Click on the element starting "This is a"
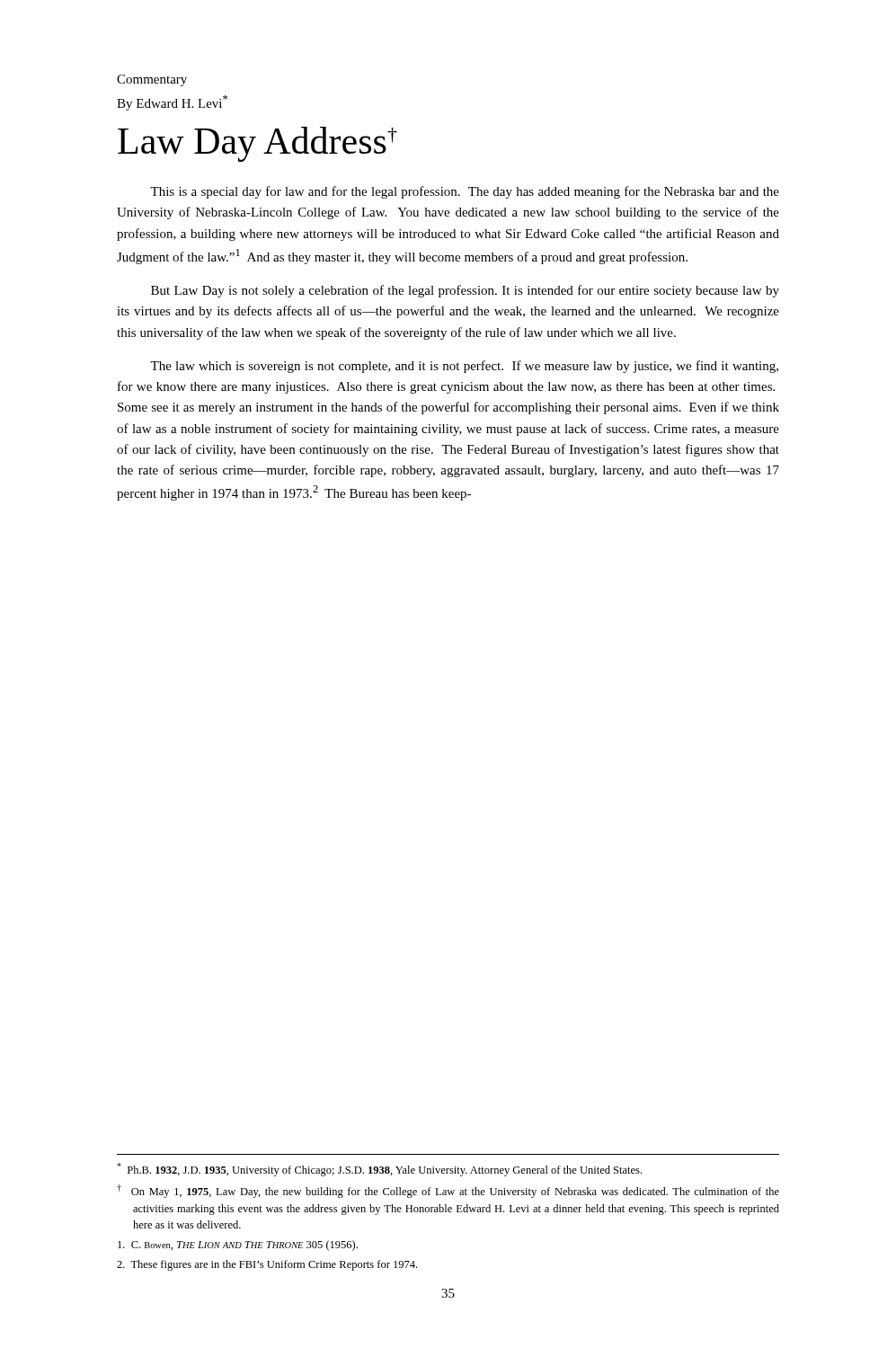 click(x=448, y=224)
